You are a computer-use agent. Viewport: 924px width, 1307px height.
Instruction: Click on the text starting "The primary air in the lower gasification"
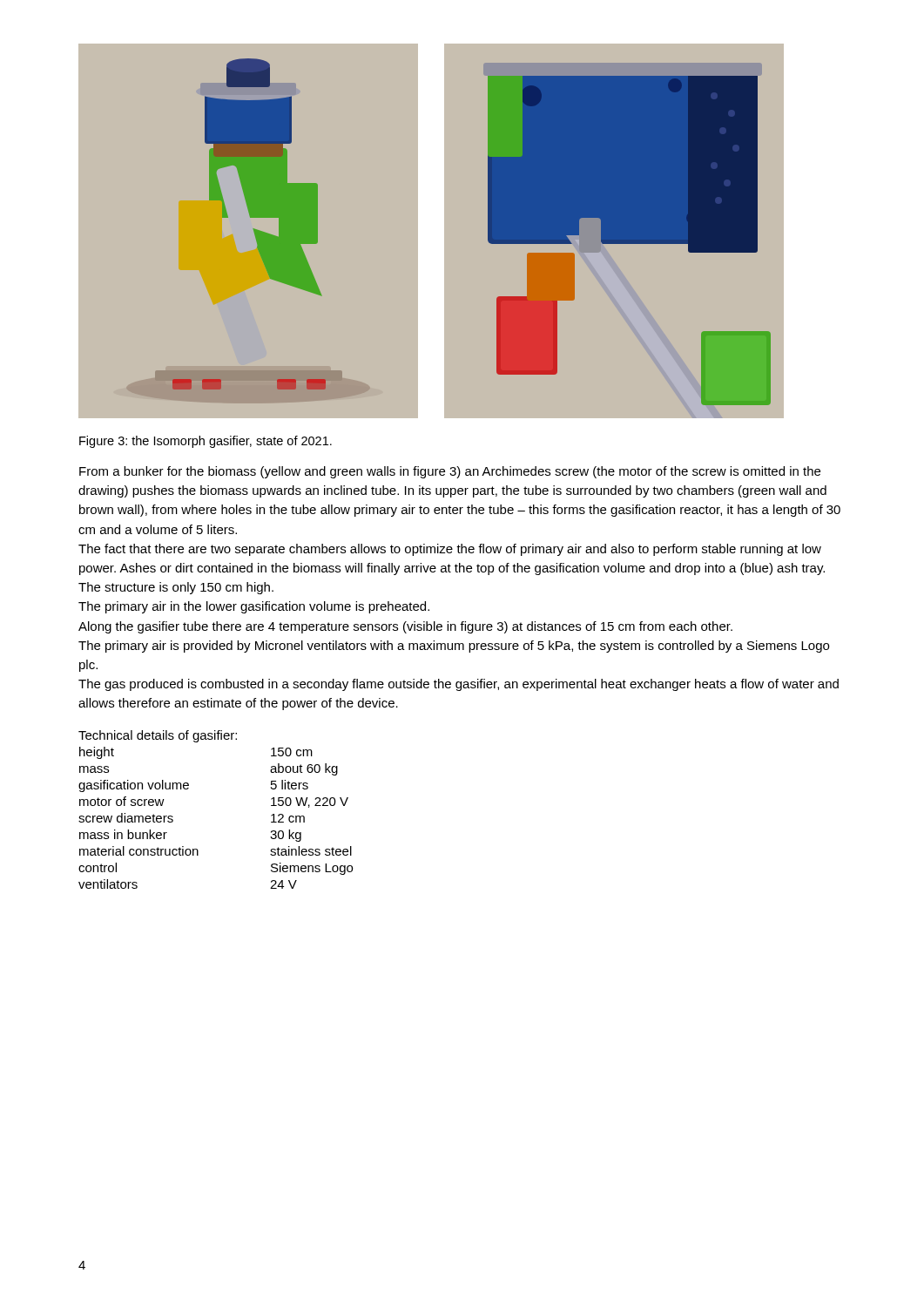(254, 606)
